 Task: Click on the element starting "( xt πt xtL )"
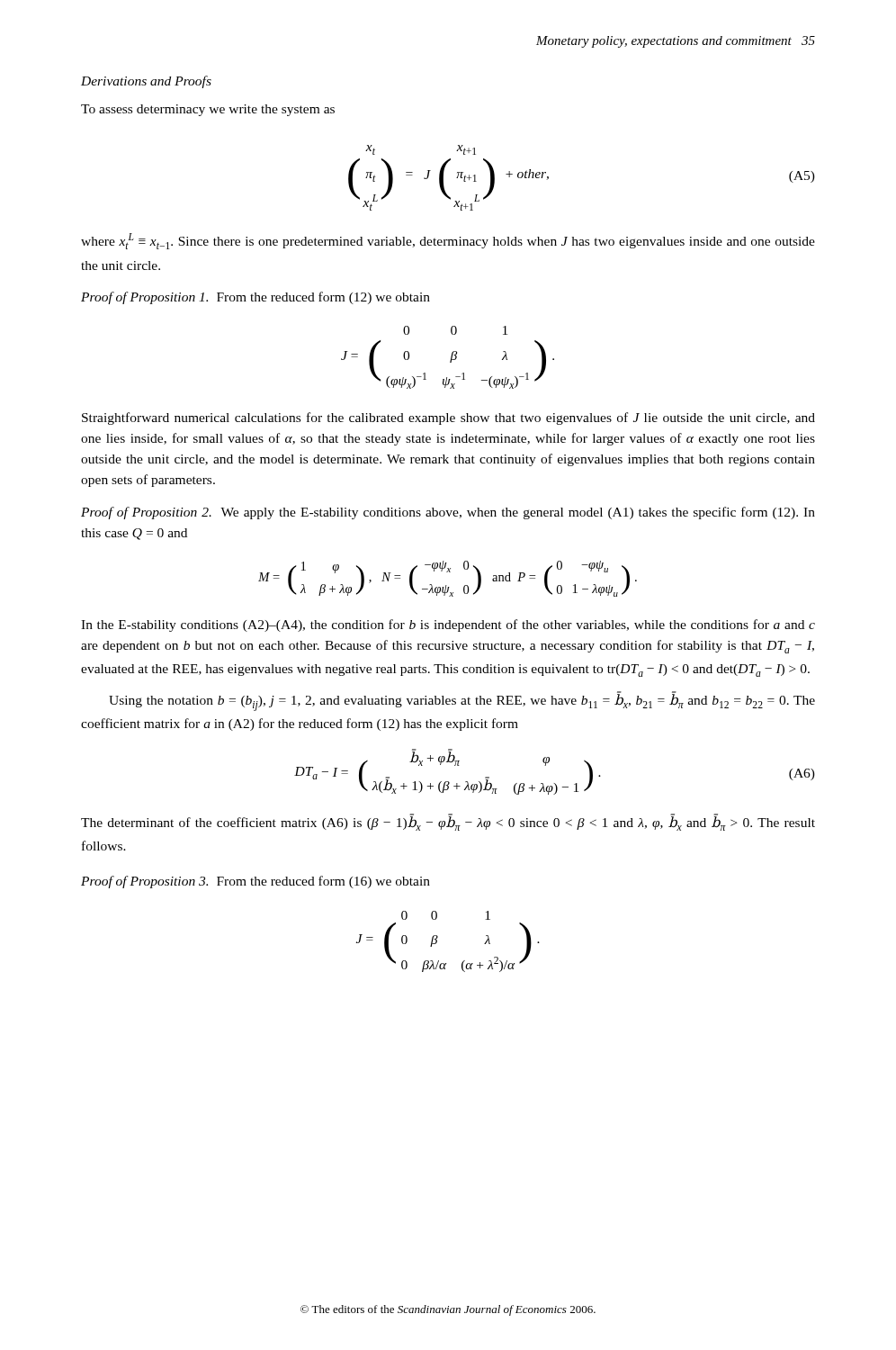click(x=370, y=150)
